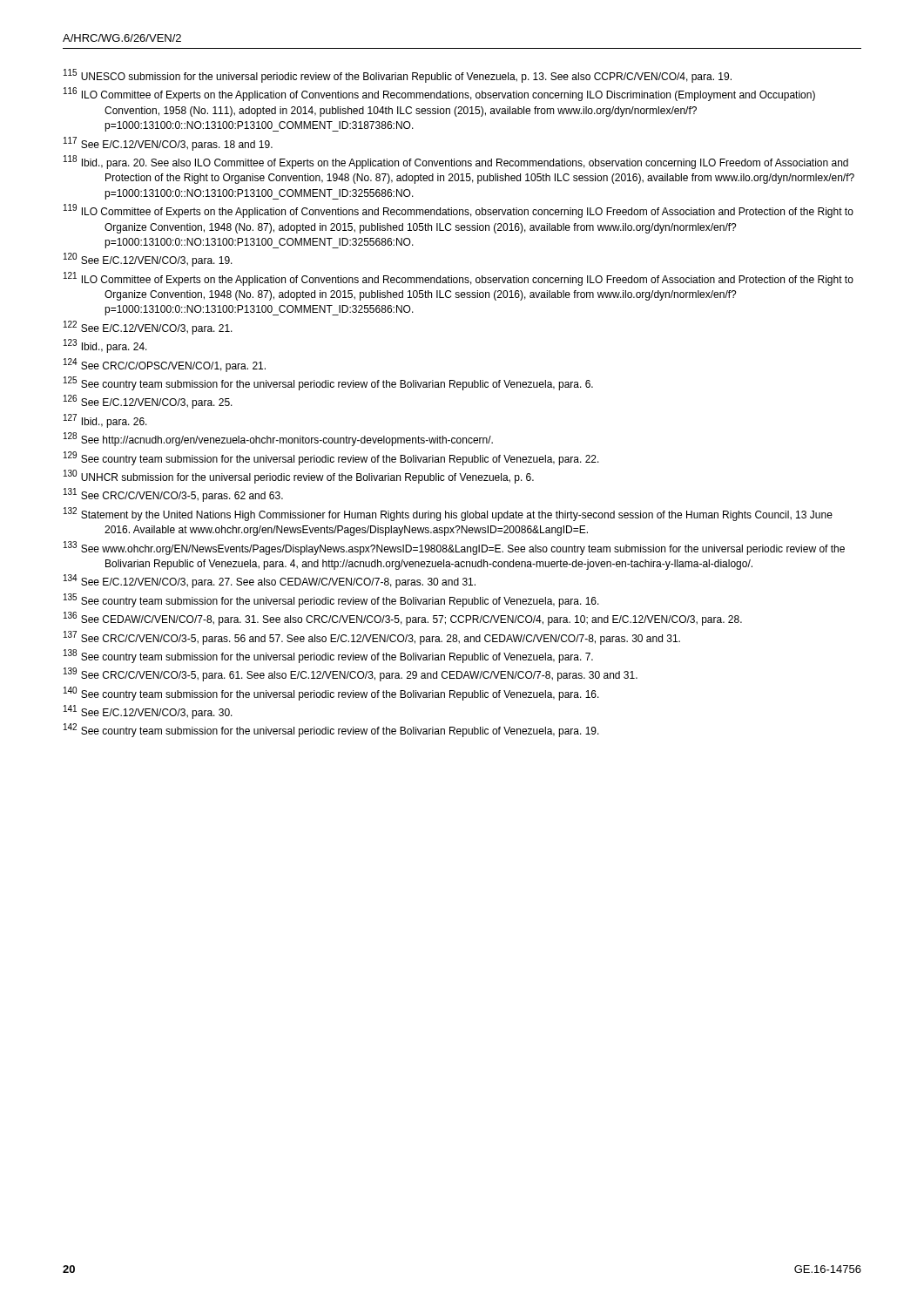
Task: Locate the block of text that opens with "137See CRC/C/VEN/CO/3-5, paras. 56 and 57."
Action: 372,638
